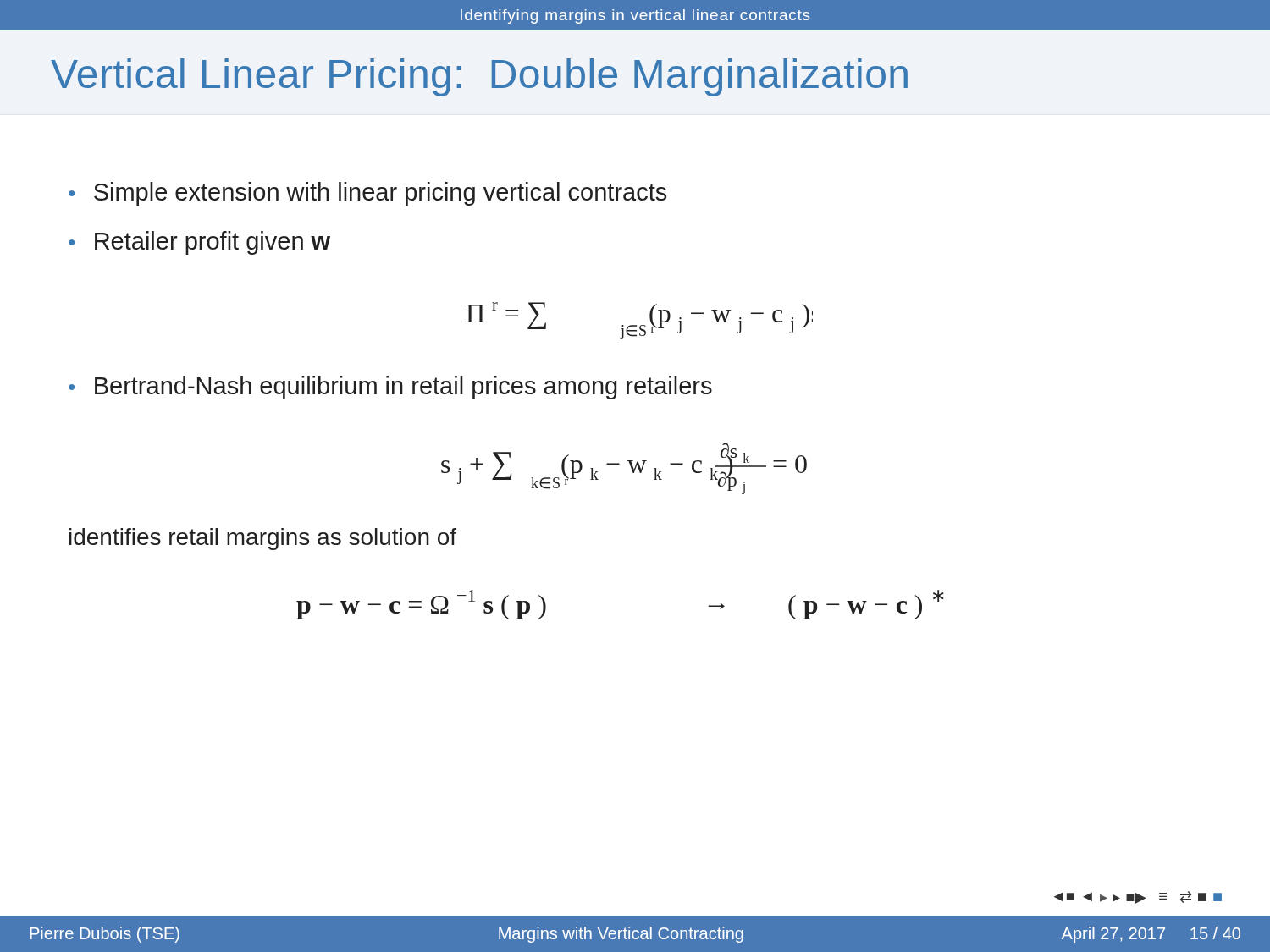Screen dimensions: 952x1270
Task: Click on the region starting "p − w −"
Action: [x=442, y=609]
